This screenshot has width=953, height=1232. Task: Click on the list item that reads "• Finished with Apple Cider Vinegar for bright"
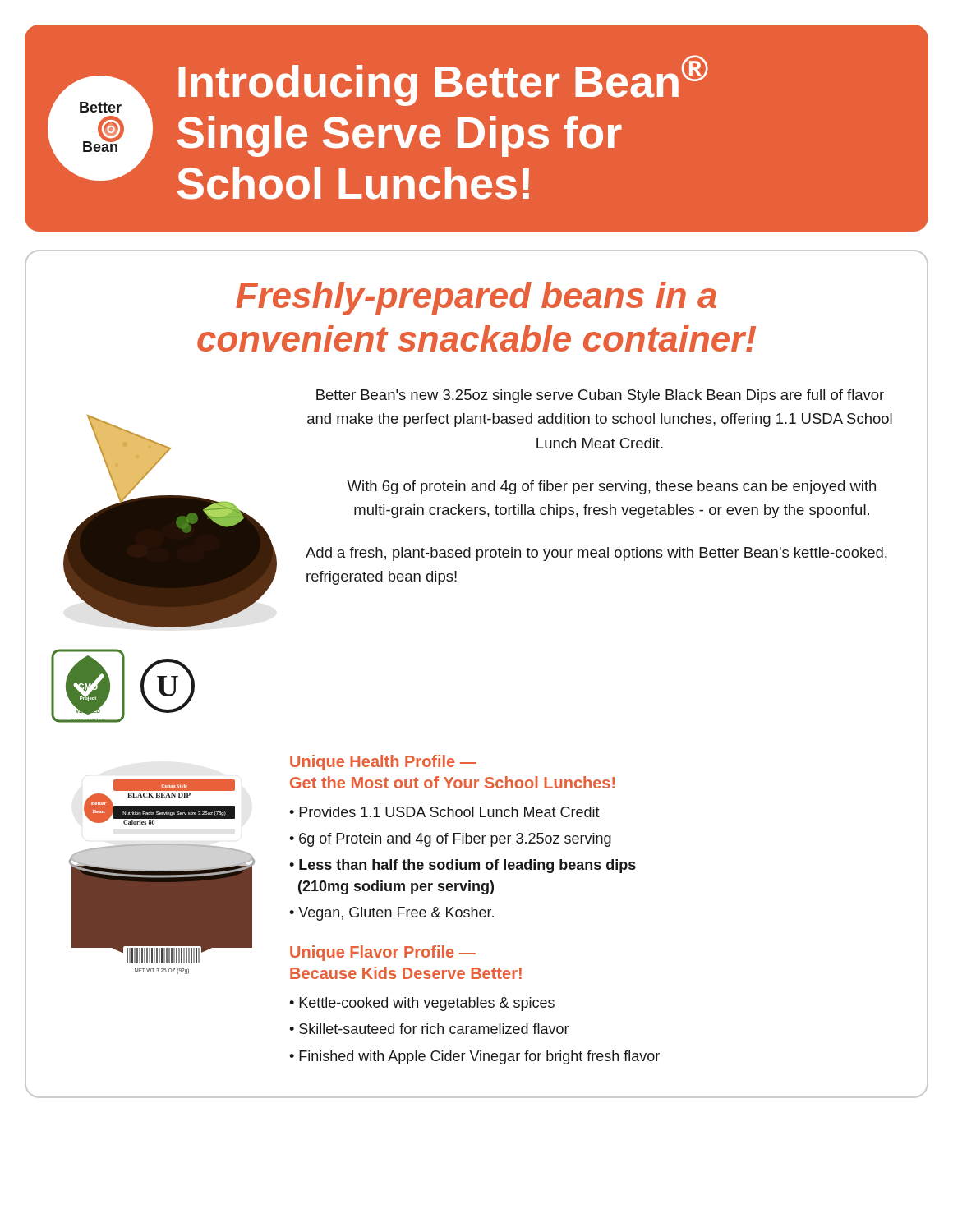pyautogui.click(x=474, y=1056)
